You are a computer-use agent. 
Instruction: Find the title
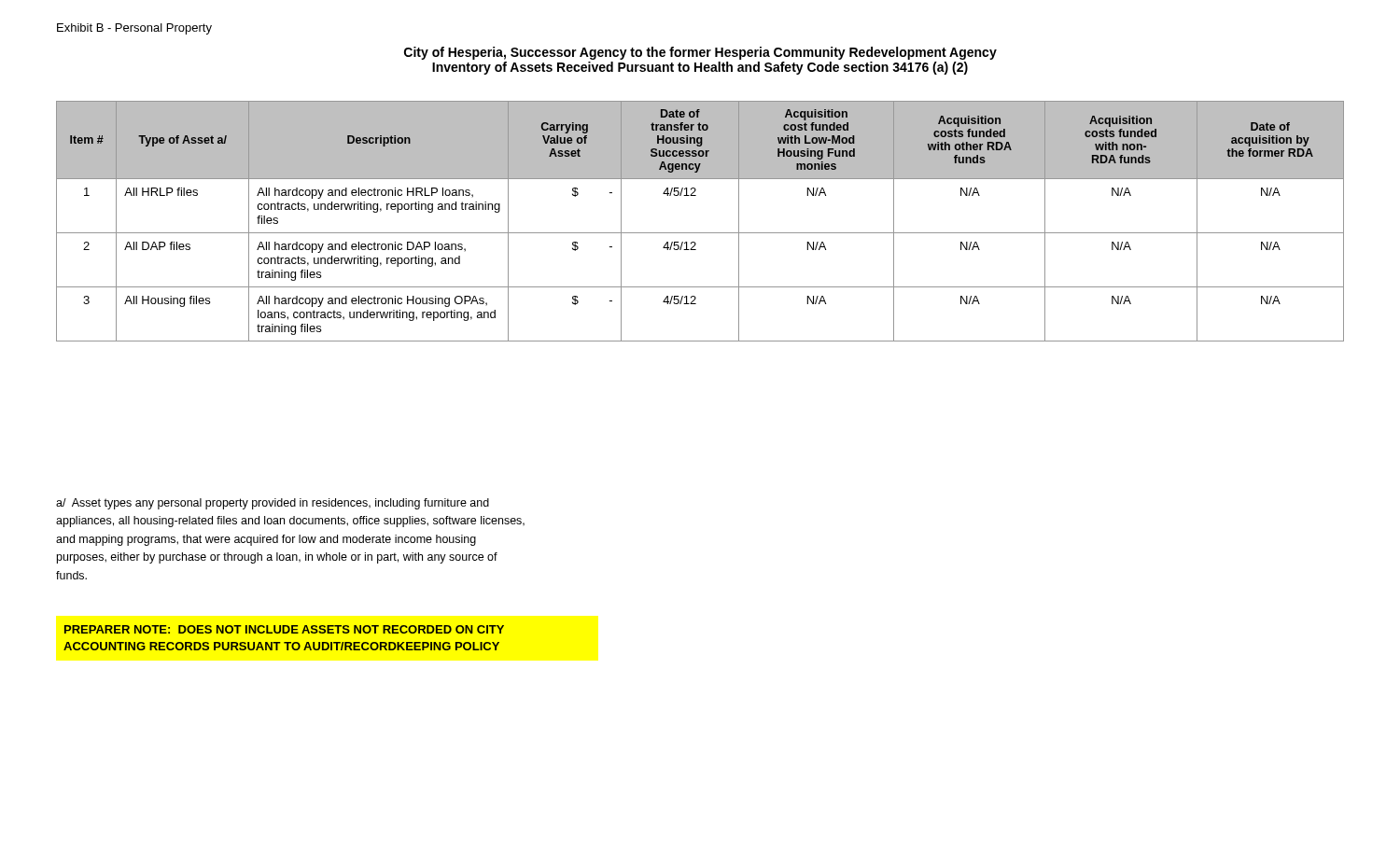click(700, 60)
